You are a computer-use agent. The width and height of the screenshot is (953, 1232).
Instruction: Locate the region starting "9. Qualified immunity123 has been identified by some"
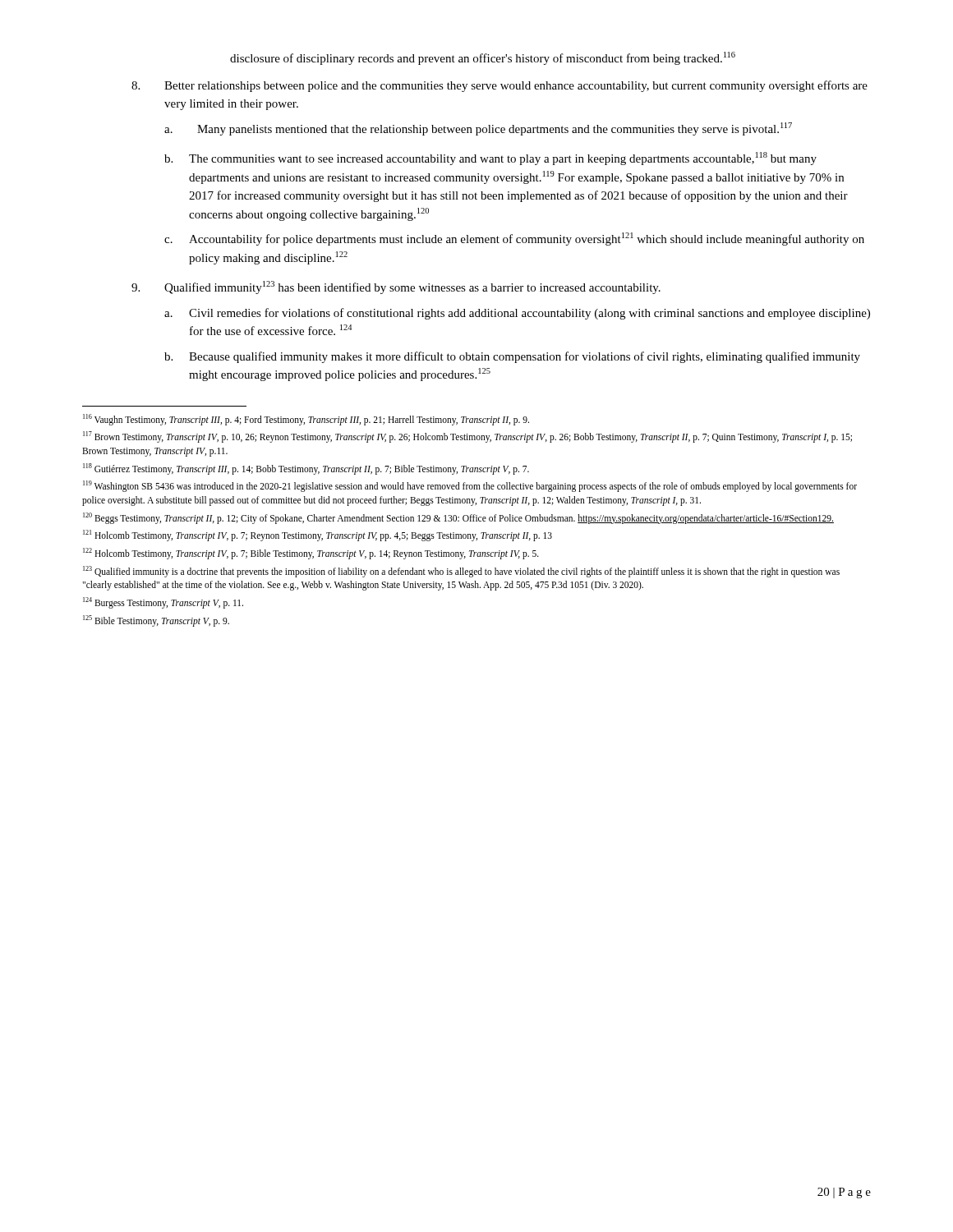396,287
